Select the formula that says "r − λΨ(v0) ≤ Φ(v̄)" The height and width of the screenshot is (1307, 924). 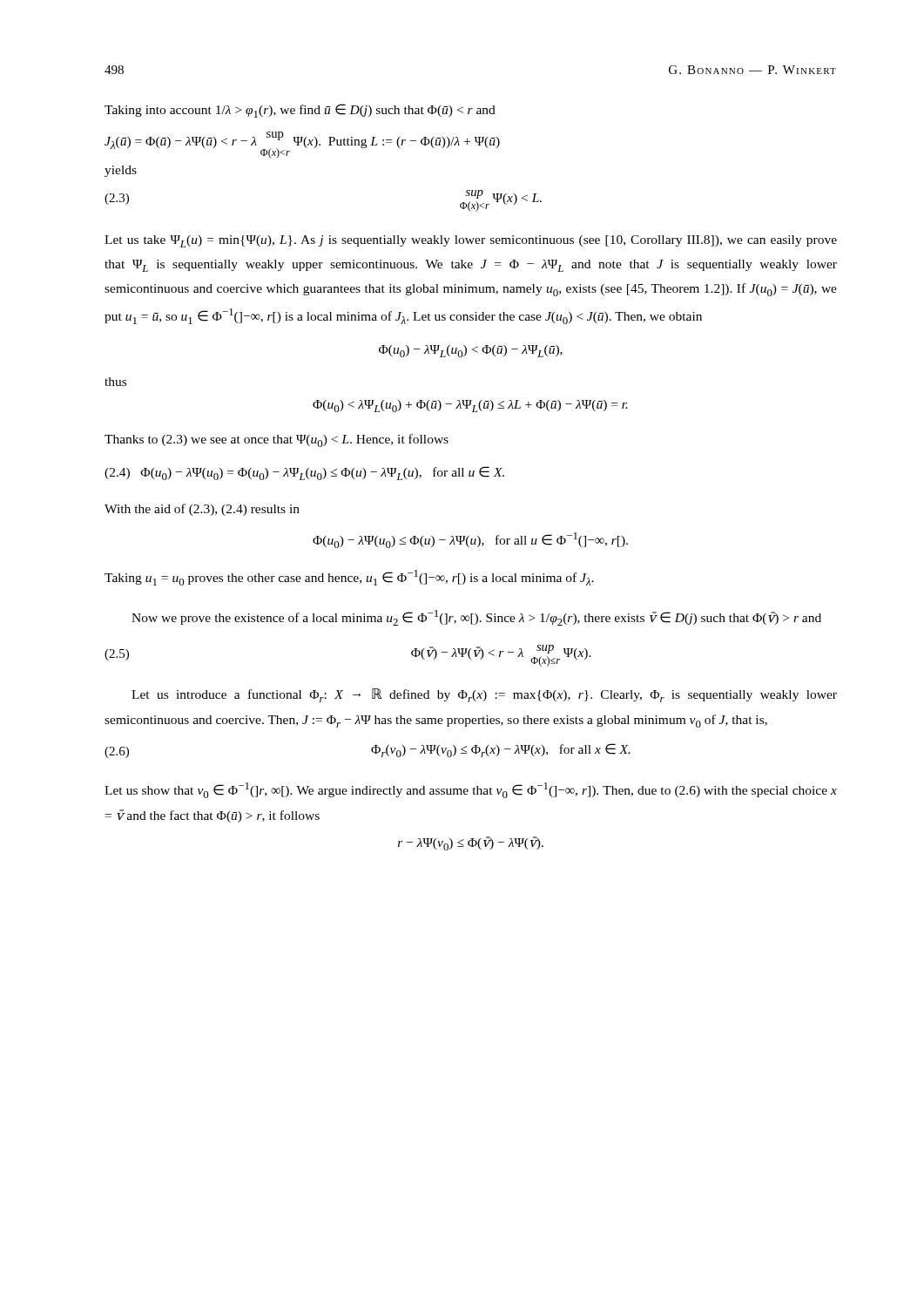[x=471, y=844]
